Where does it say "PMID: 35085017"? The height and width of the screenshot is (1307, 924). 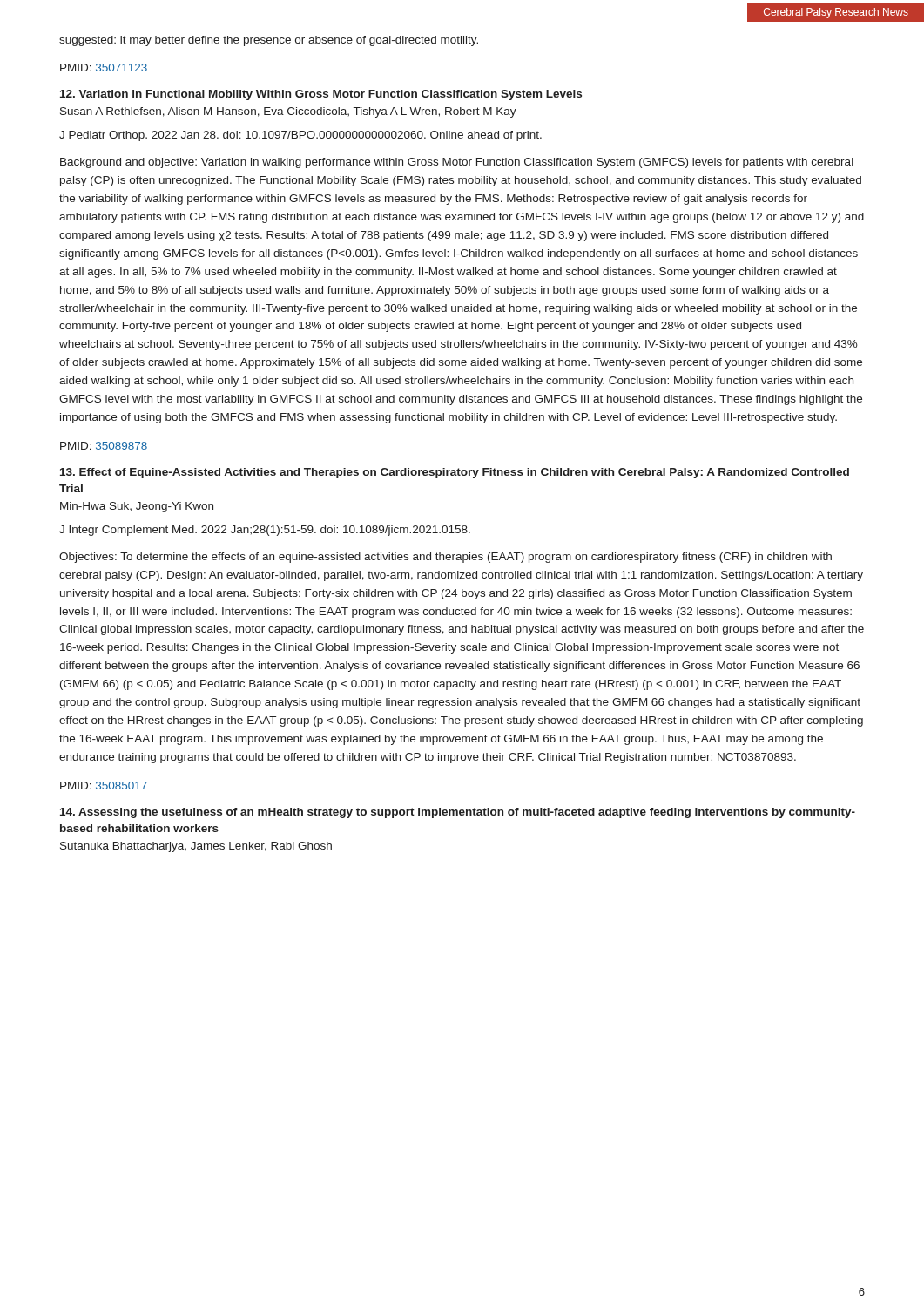[103, 785]
